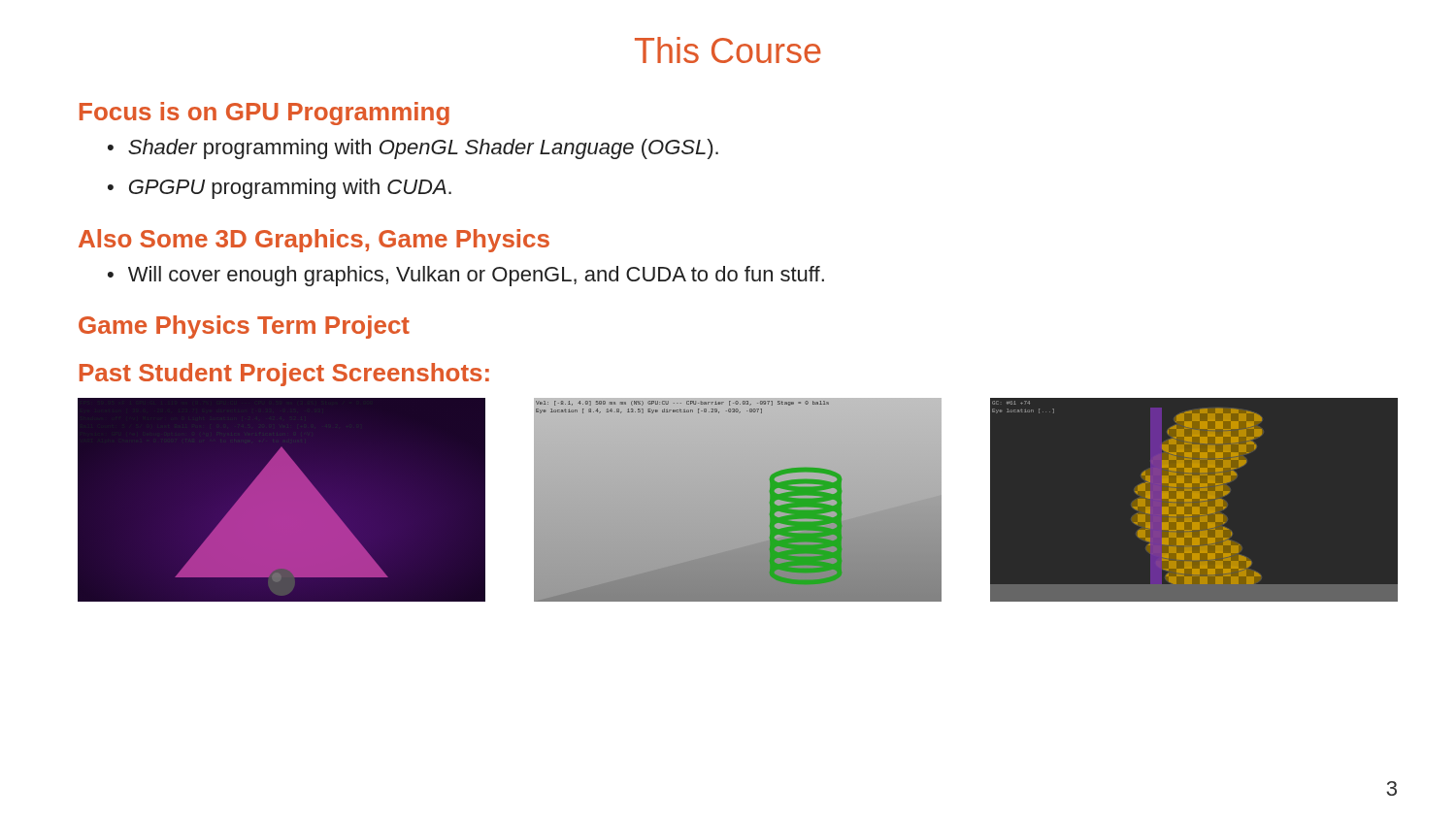This screenshot has height=819, width=1456.
Task: Locate the section header that says "Past Student Project Screenshots:"
Action: (x=285, y=373)
